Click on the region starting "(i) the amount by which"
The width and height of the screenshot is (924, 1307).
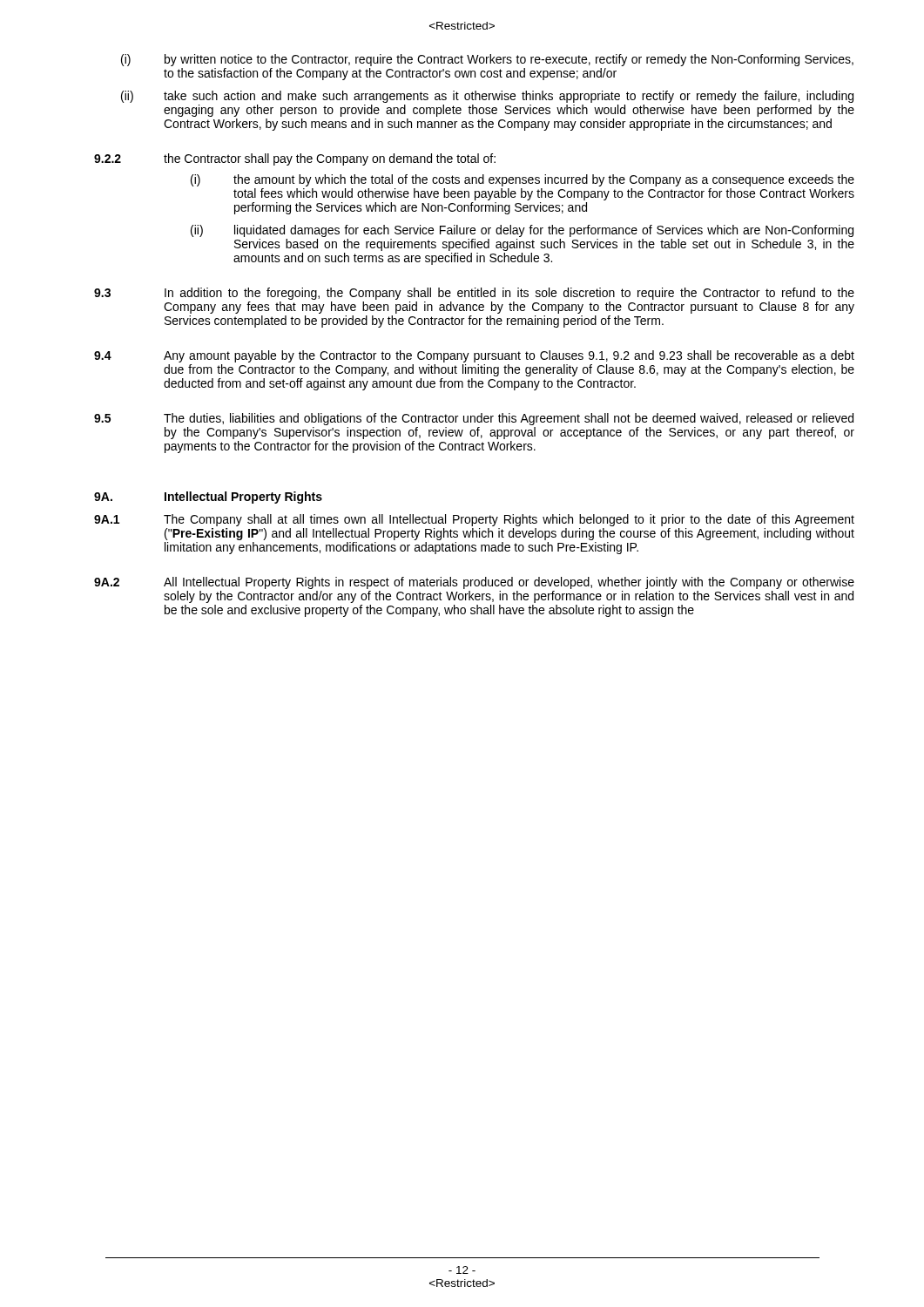point(509,193)
